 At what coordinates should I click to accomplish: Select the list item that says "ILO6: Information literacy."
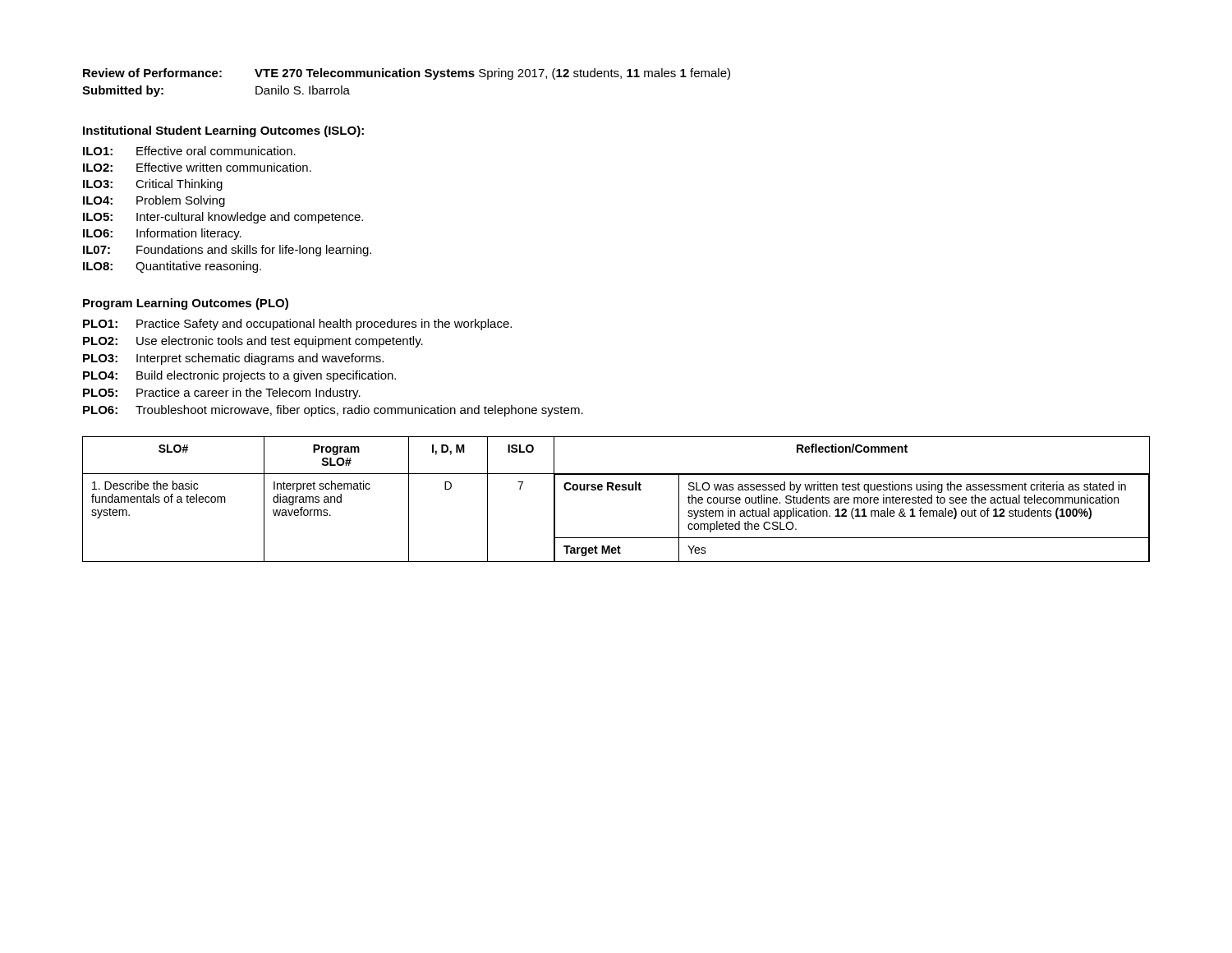pos(162,234)
